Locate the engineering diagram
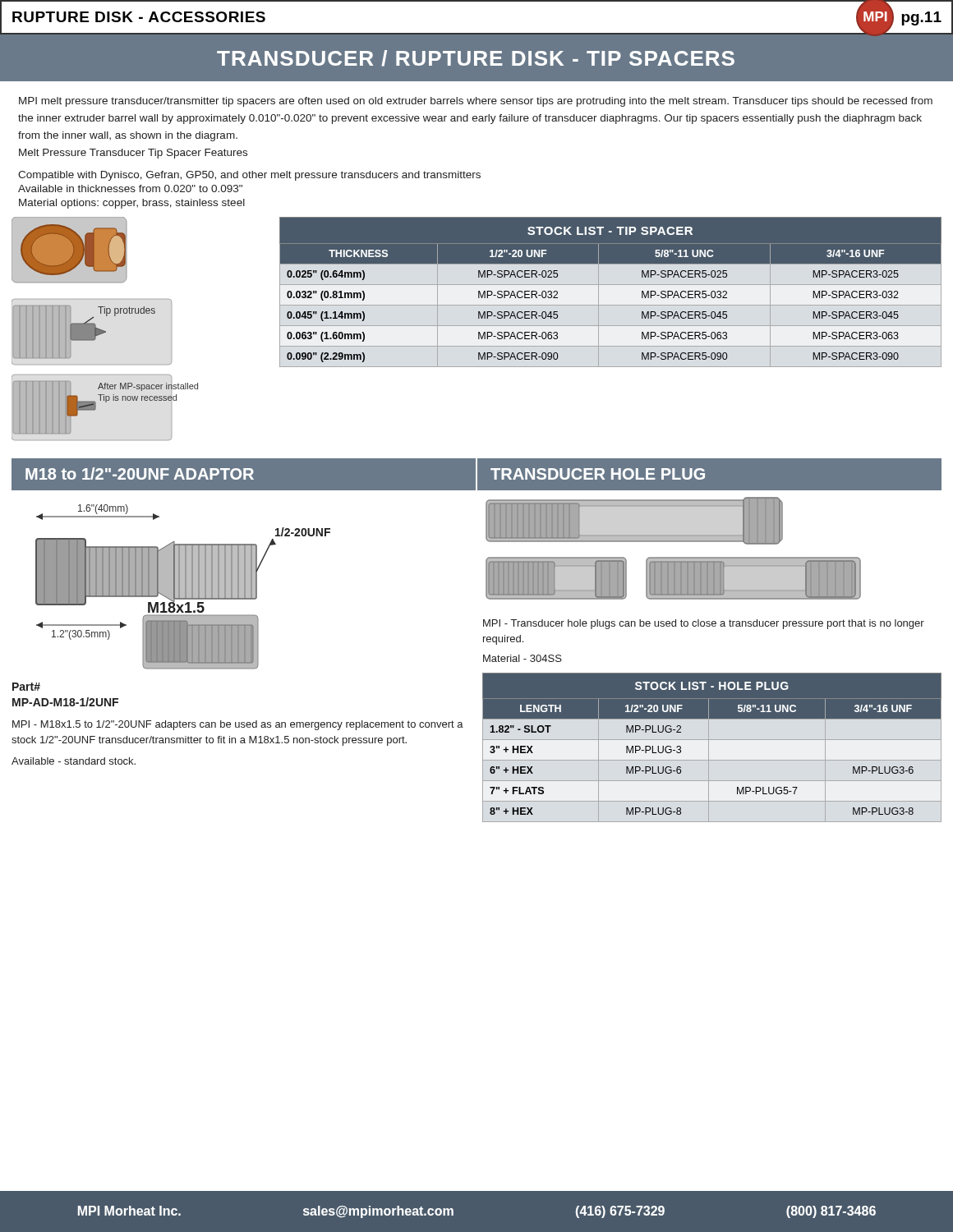This screenshot has height=1232, width=953. pyautogui.click(x=239, y=584)
